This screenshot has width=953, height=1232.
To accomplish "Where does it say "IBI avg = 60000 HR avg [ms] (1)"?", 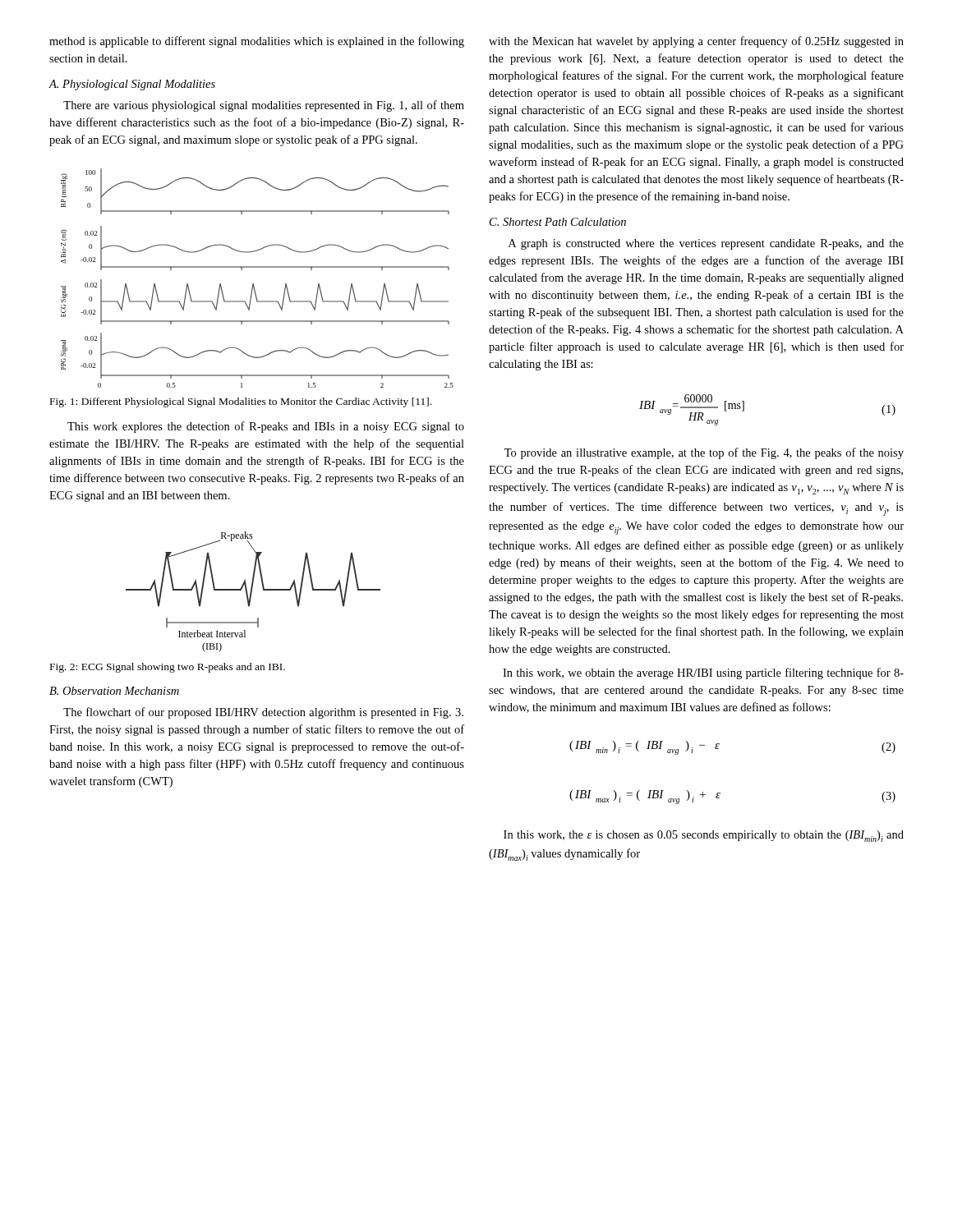I will 734,407.
